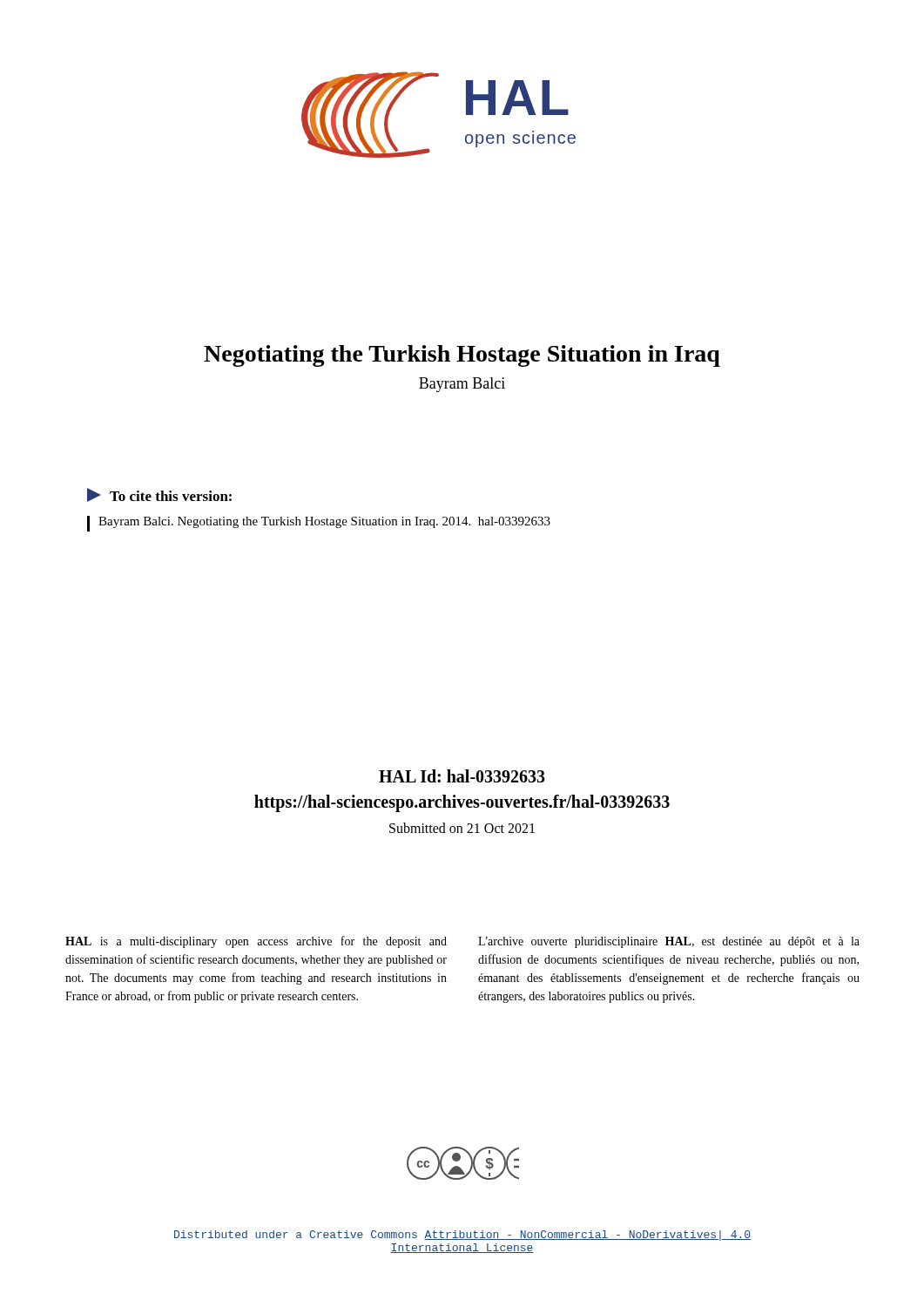Where does it say "HAL Id: hal-03392633"?
The width and height of the screenshot is (924, 1307).
tap(462, 776)
